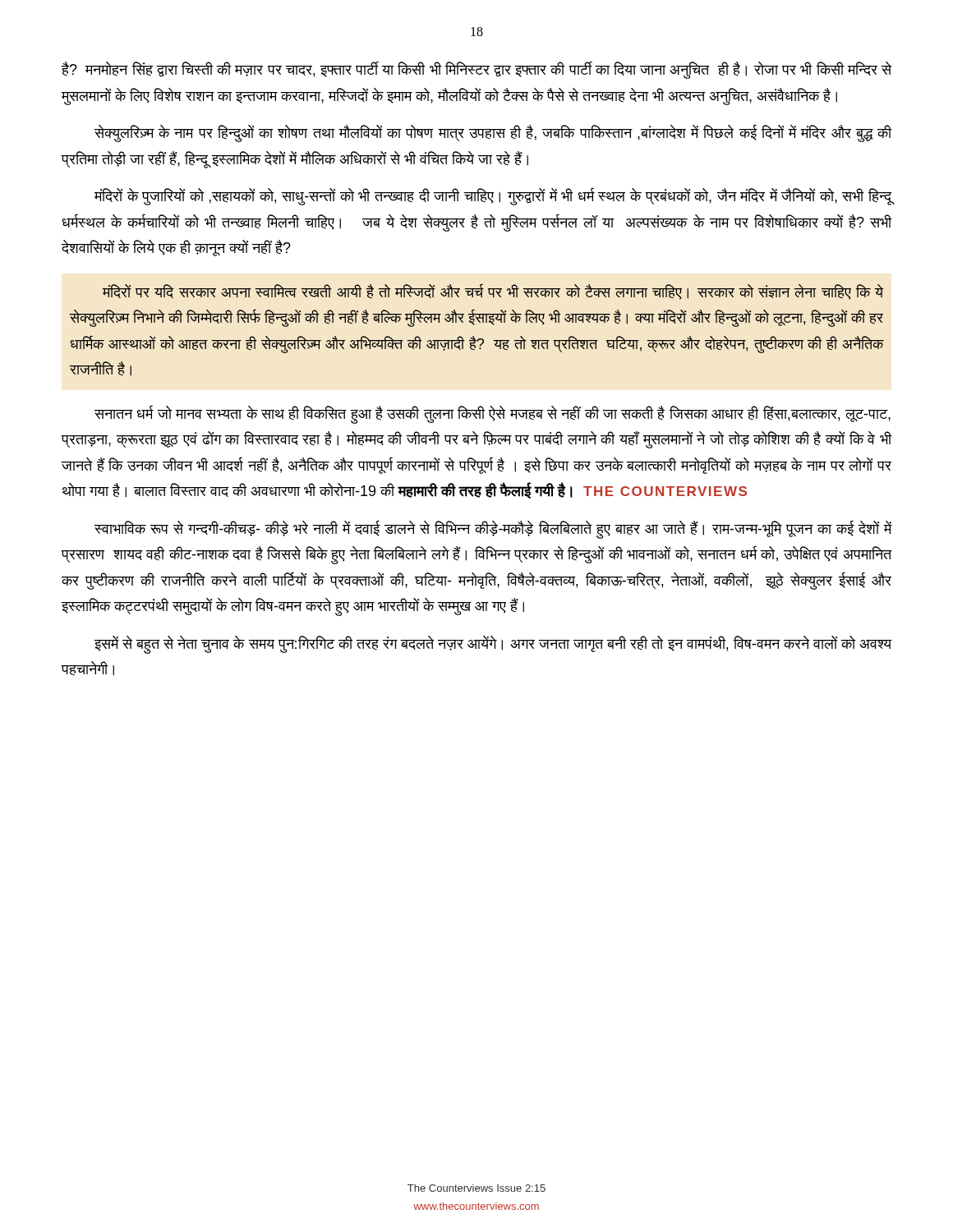Point to the text starting "सनातन धर्म जो मानव"
Viewport: 953px width, 1232px height.
coord(476,452)
